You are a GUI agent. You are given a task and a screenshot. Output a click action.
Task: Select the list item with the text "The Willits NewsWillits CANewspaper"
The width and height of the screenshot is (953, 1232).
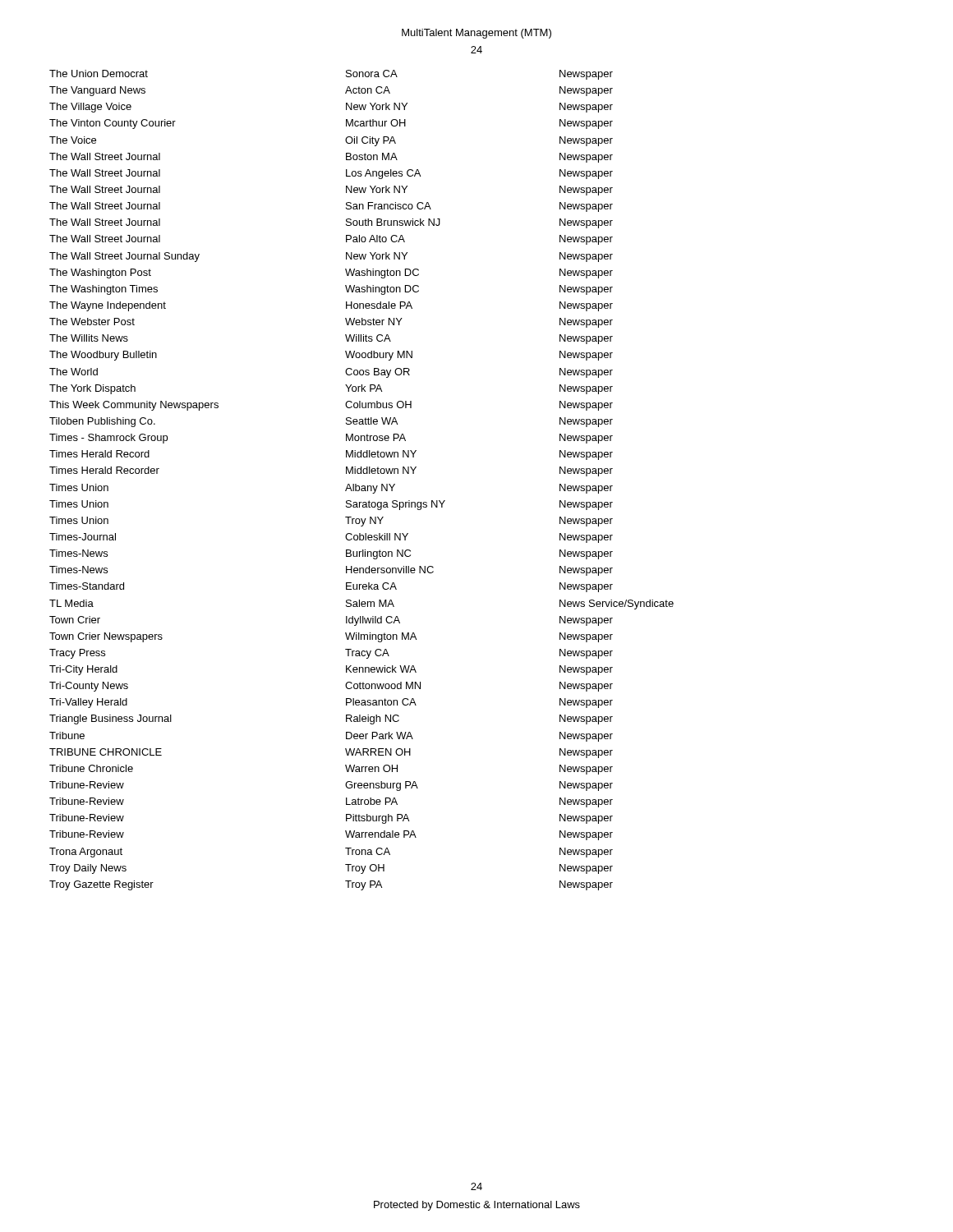89,339
